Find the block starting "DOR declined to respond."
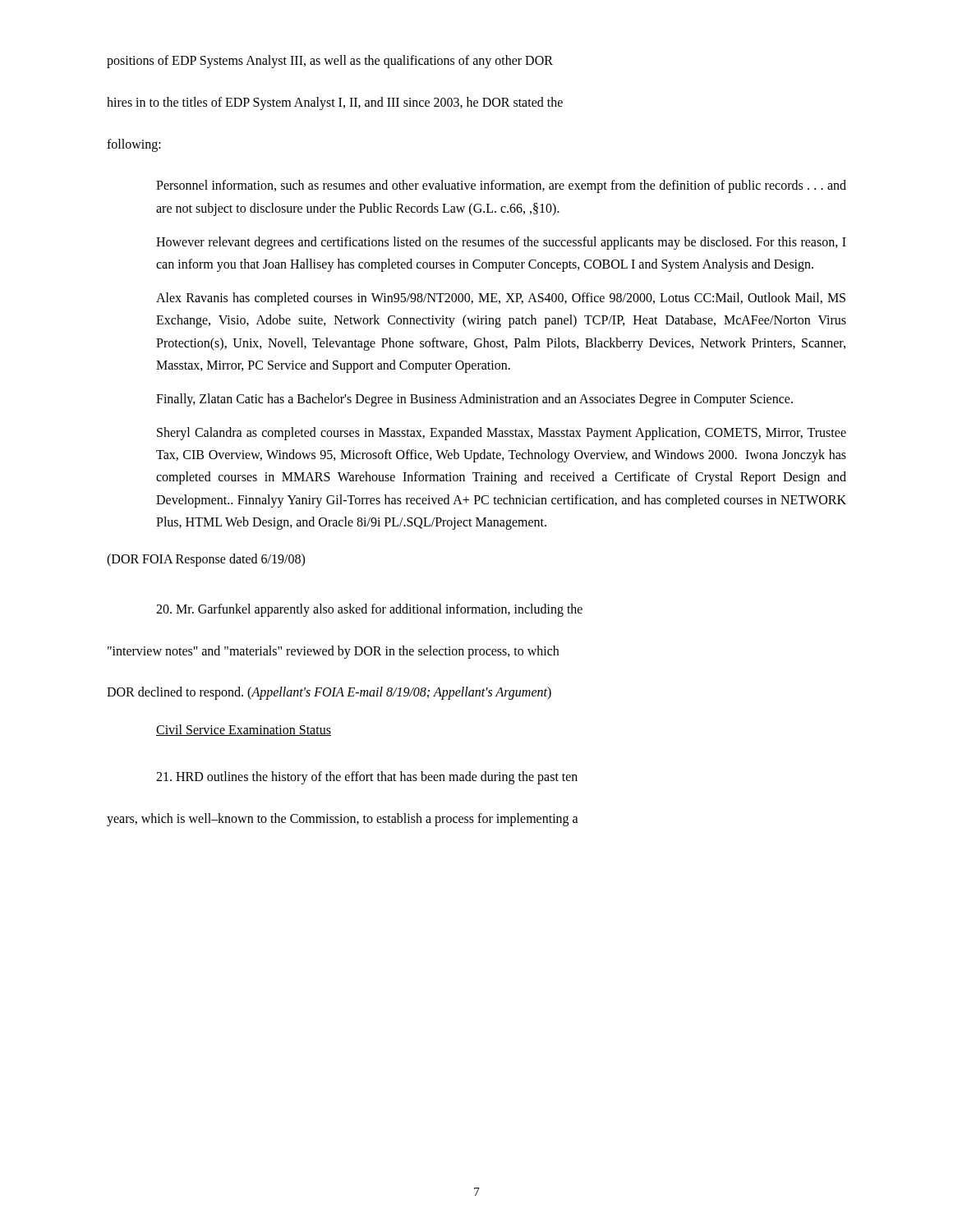Image resolution: width=953 pixels, height=1232 pixels. click(x=329, y=692)
